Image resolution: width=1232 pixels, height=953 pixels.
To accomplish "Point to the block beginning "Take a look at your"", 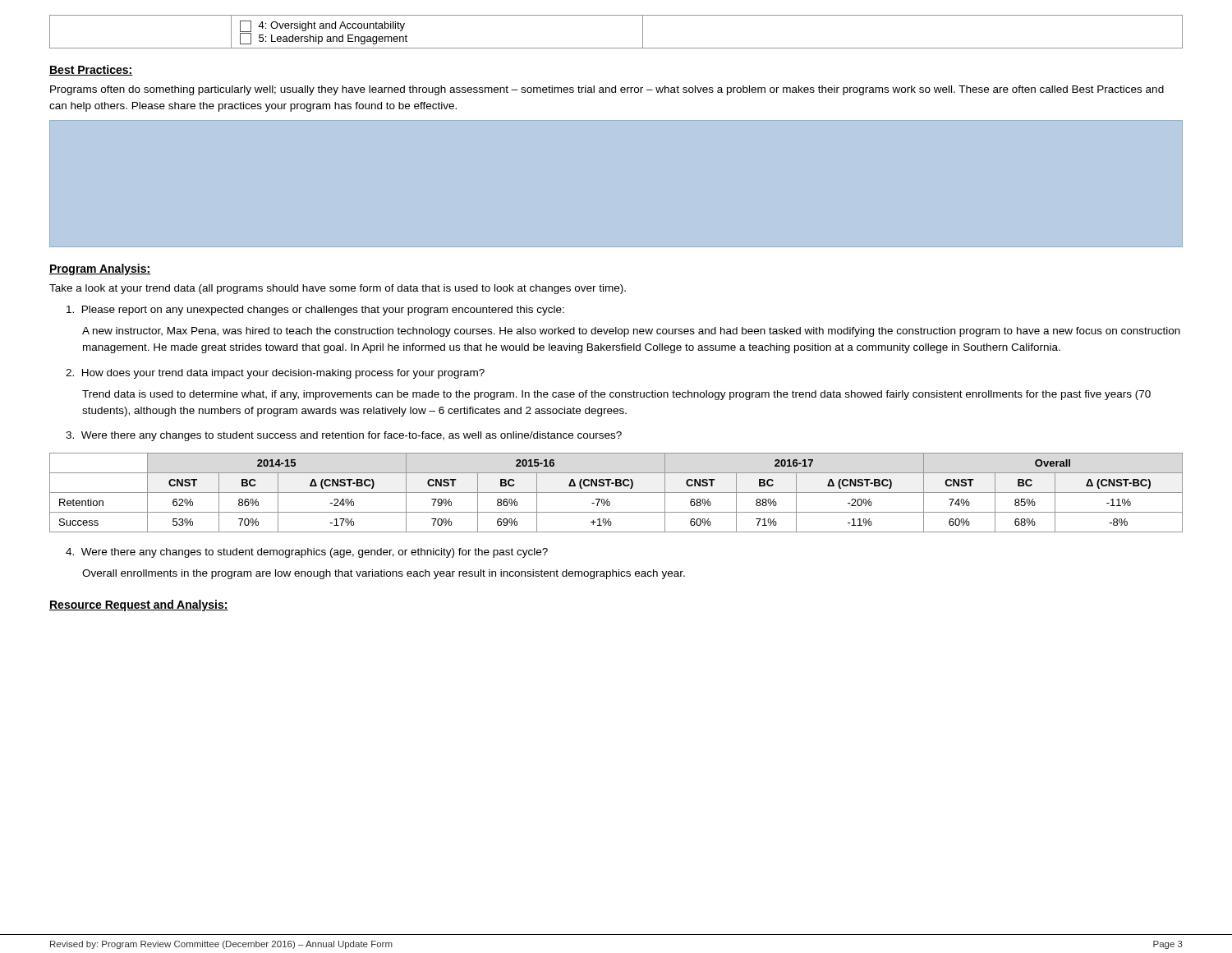I will tap(338, 288).
